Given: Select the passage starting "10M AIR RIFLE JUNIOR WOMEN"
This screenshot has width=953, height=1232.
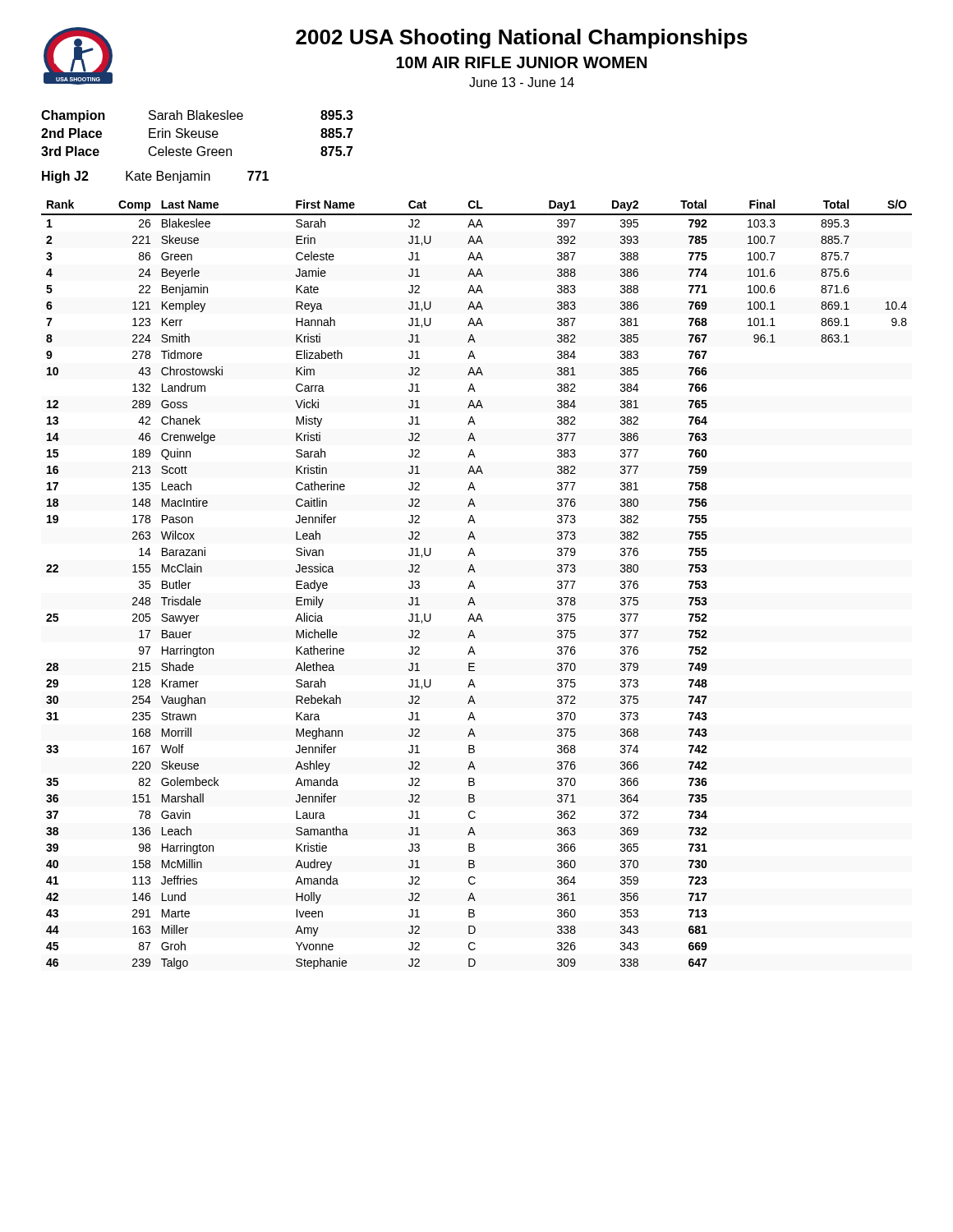Looking at the screenshot, I should 522,62.
